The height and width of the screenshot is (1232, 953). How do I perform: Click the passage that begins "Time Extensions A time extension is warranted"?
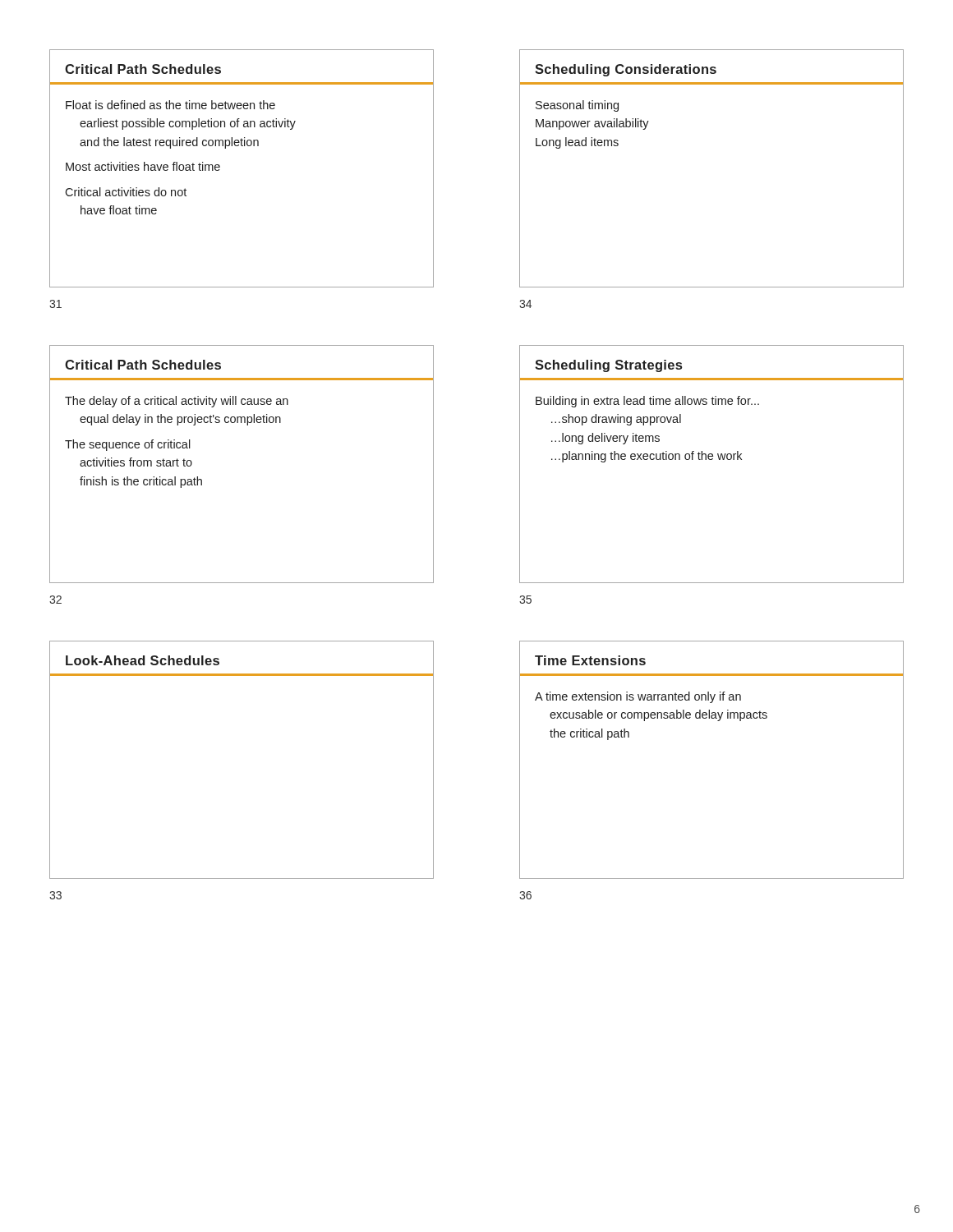(x=711, y=700)
